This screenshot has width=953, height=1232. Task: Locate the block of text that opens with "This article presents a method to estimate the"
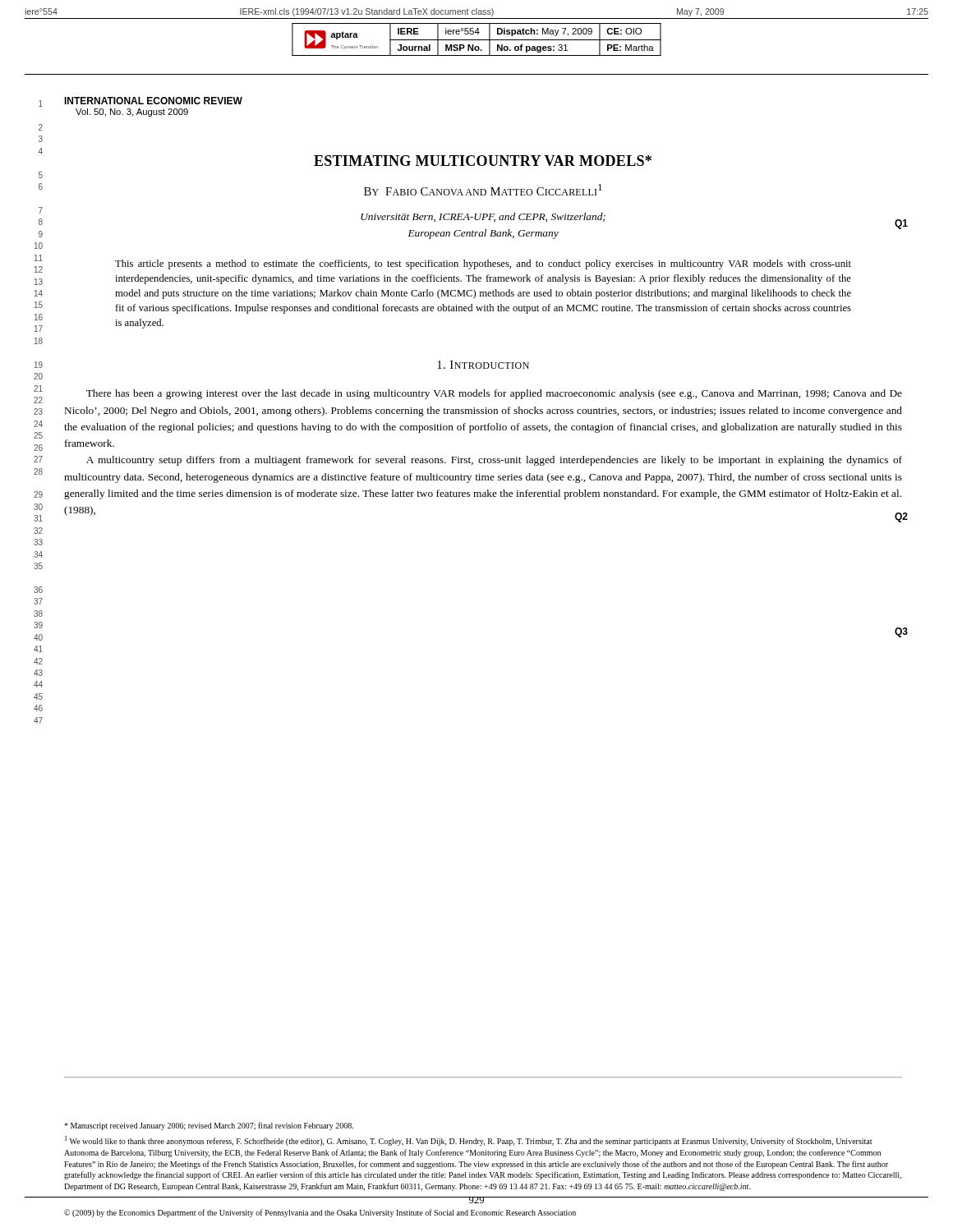(x=483, y=293)
